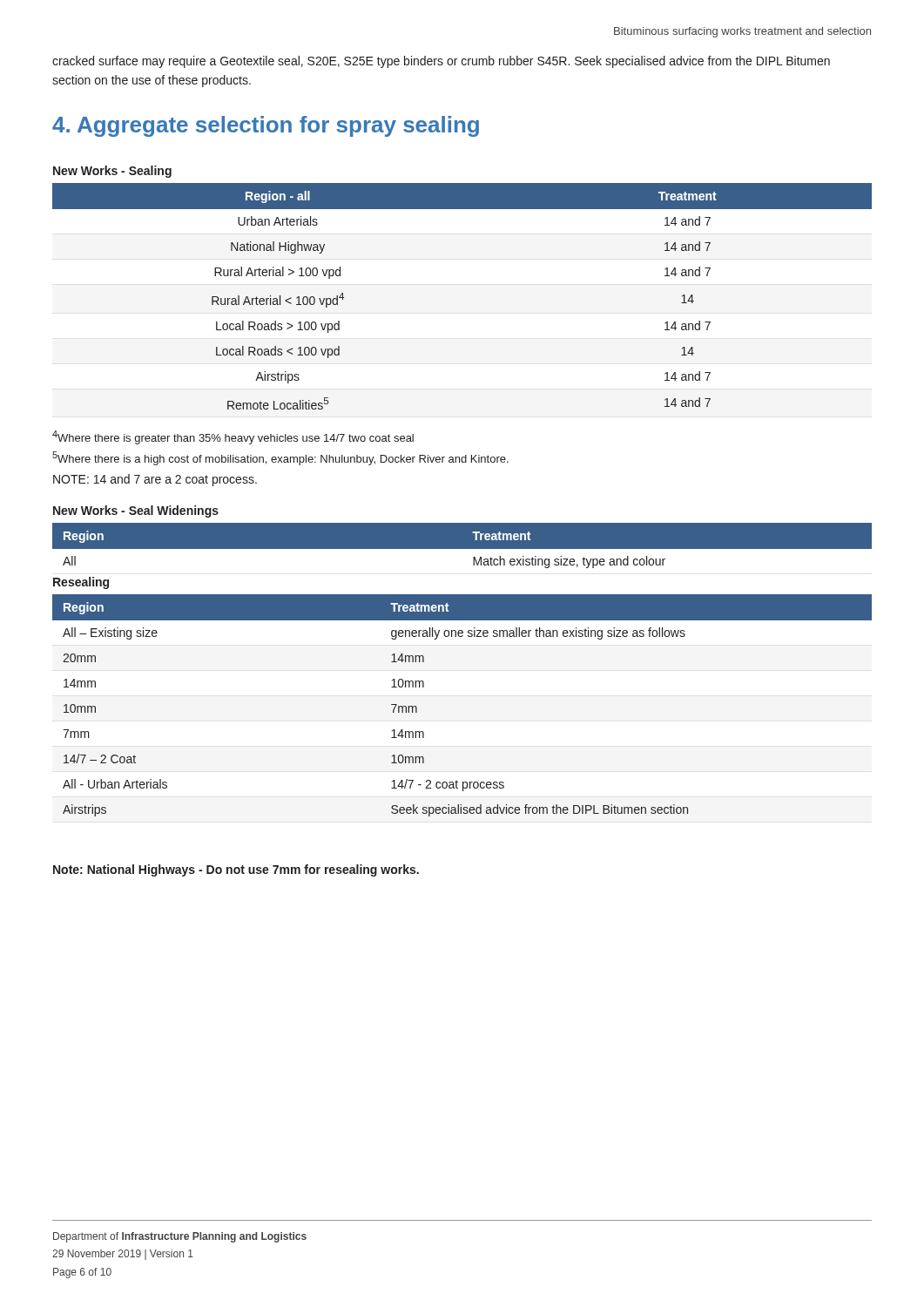Locate the element starting "4Where there is greater than 35%"
The image size is (924, 1307).
click(233, 437)
